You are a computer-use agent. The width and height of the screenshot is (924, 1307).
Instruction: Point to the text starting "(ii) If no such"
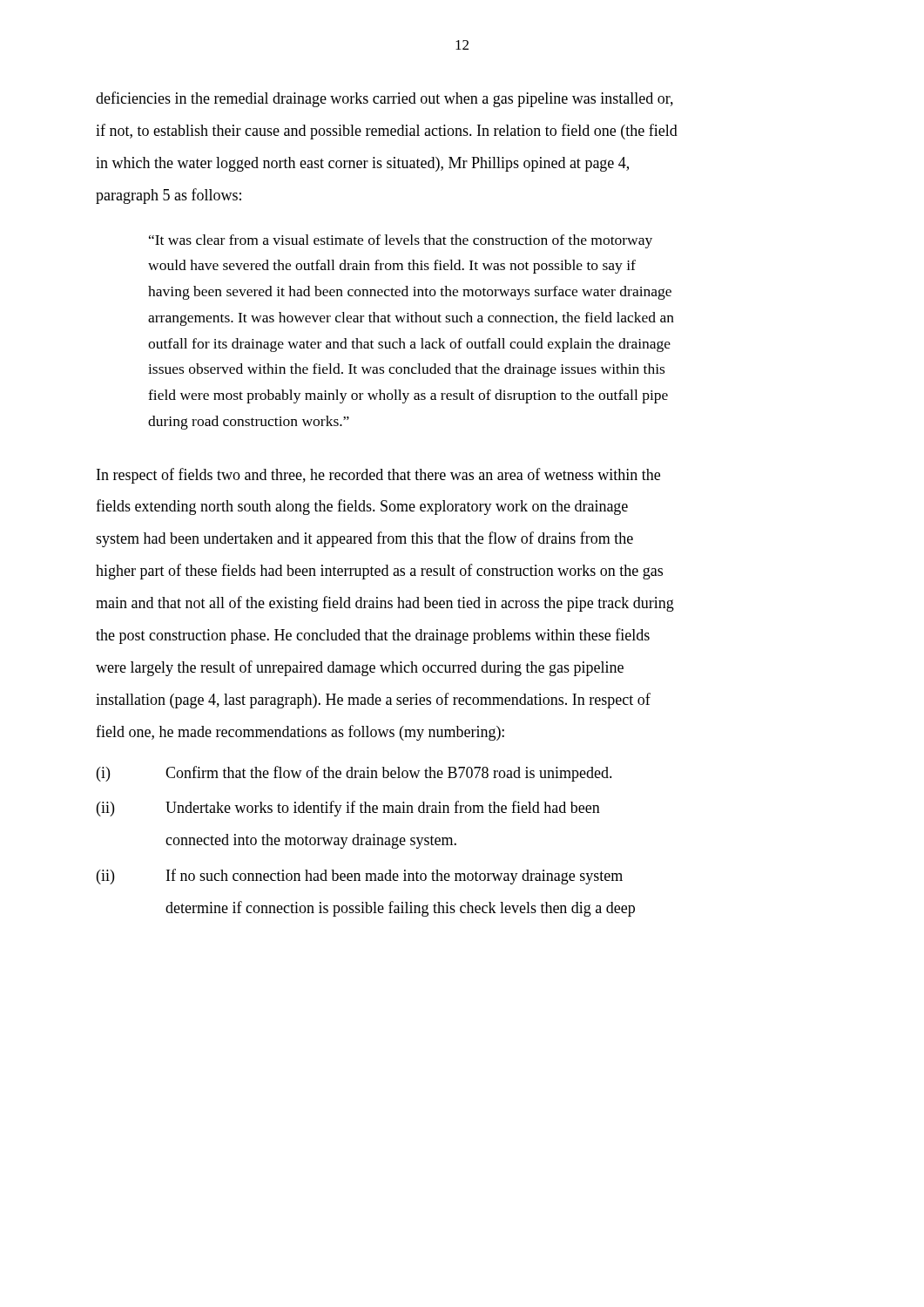coord(462,892)
